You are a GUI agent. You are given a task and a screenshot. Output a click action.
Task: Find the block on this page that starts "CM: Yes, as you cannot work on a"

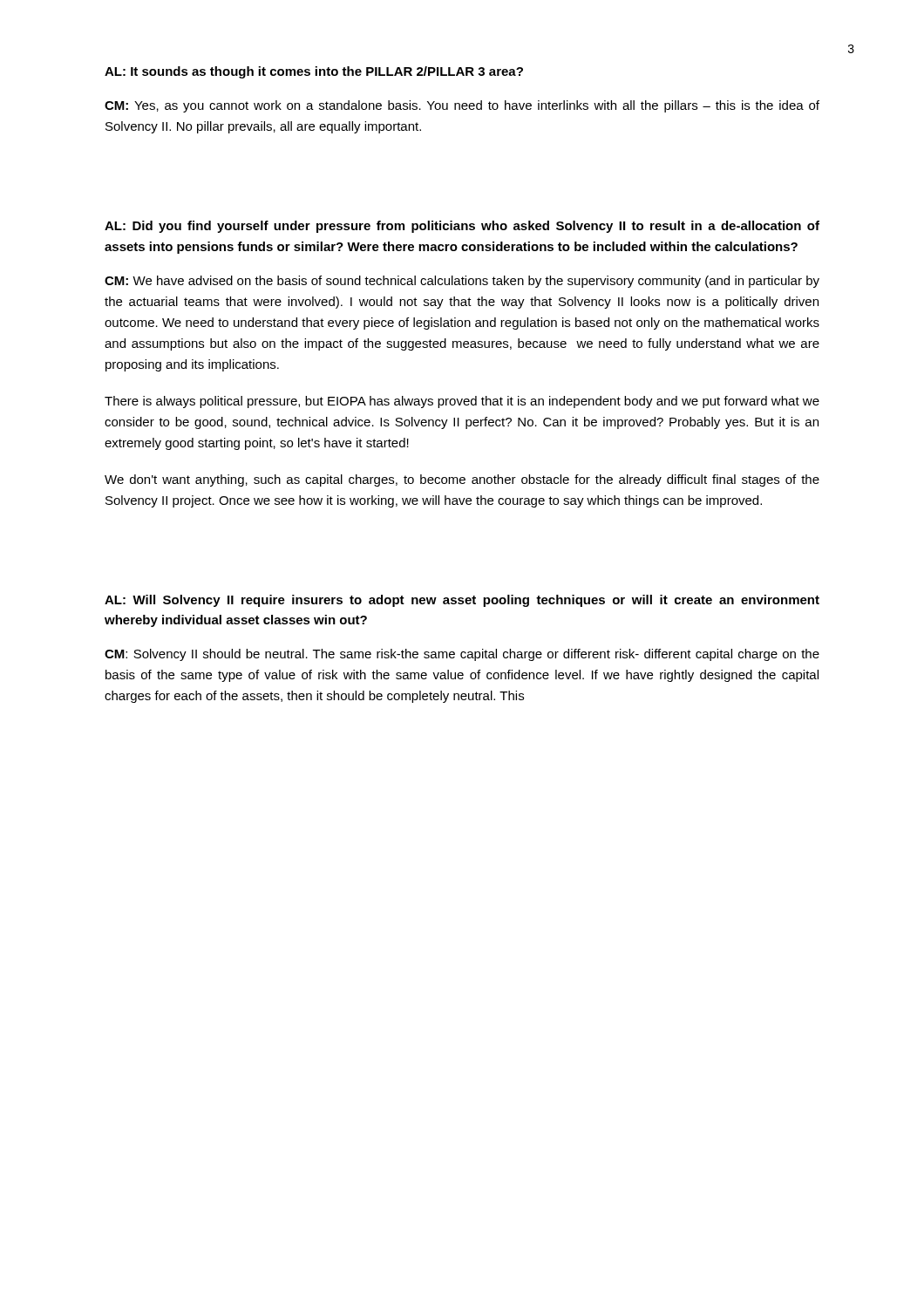(x=462, y=116)
